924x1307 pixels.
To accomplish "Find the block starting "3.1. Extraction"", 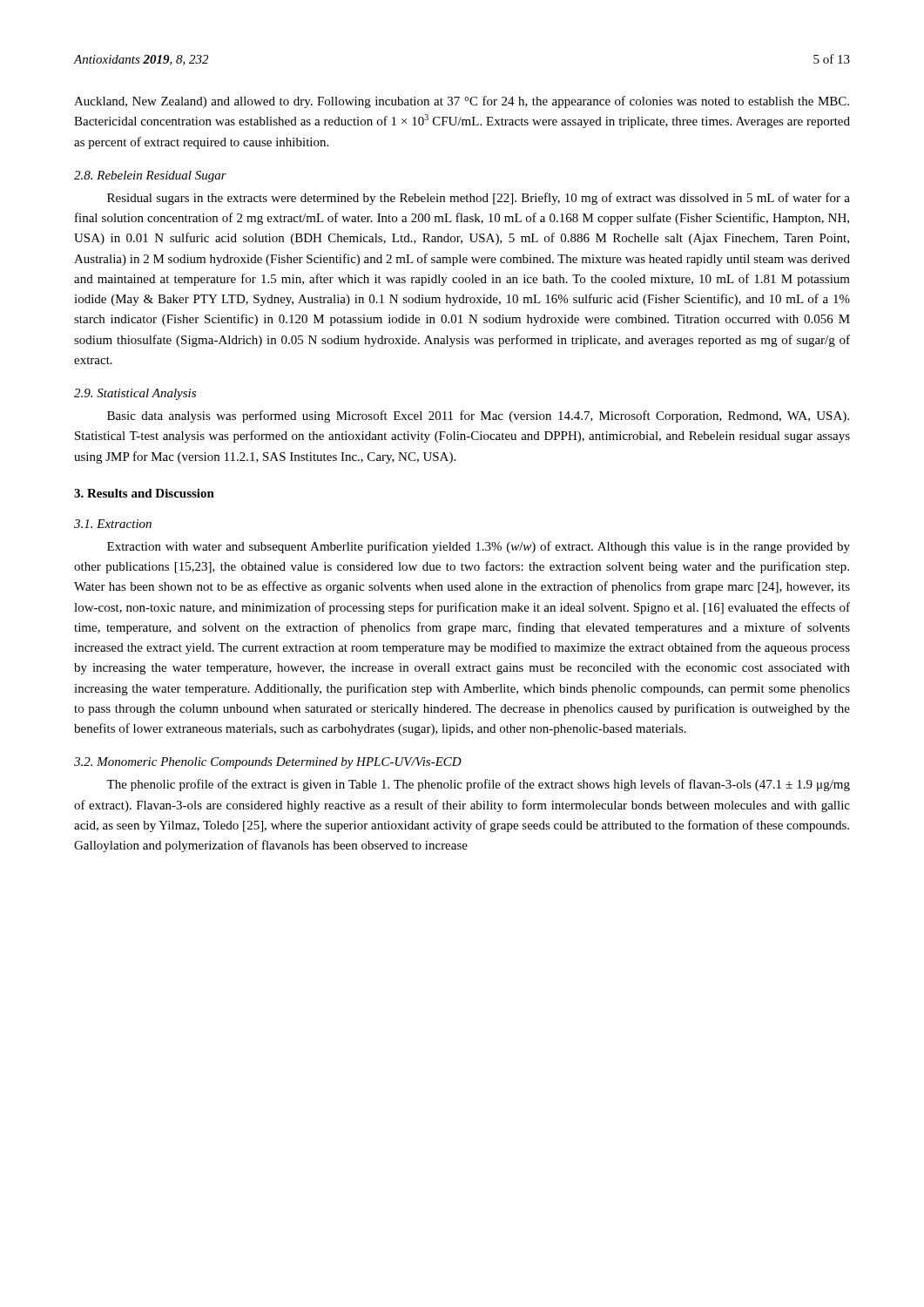I will pos(113,523).
